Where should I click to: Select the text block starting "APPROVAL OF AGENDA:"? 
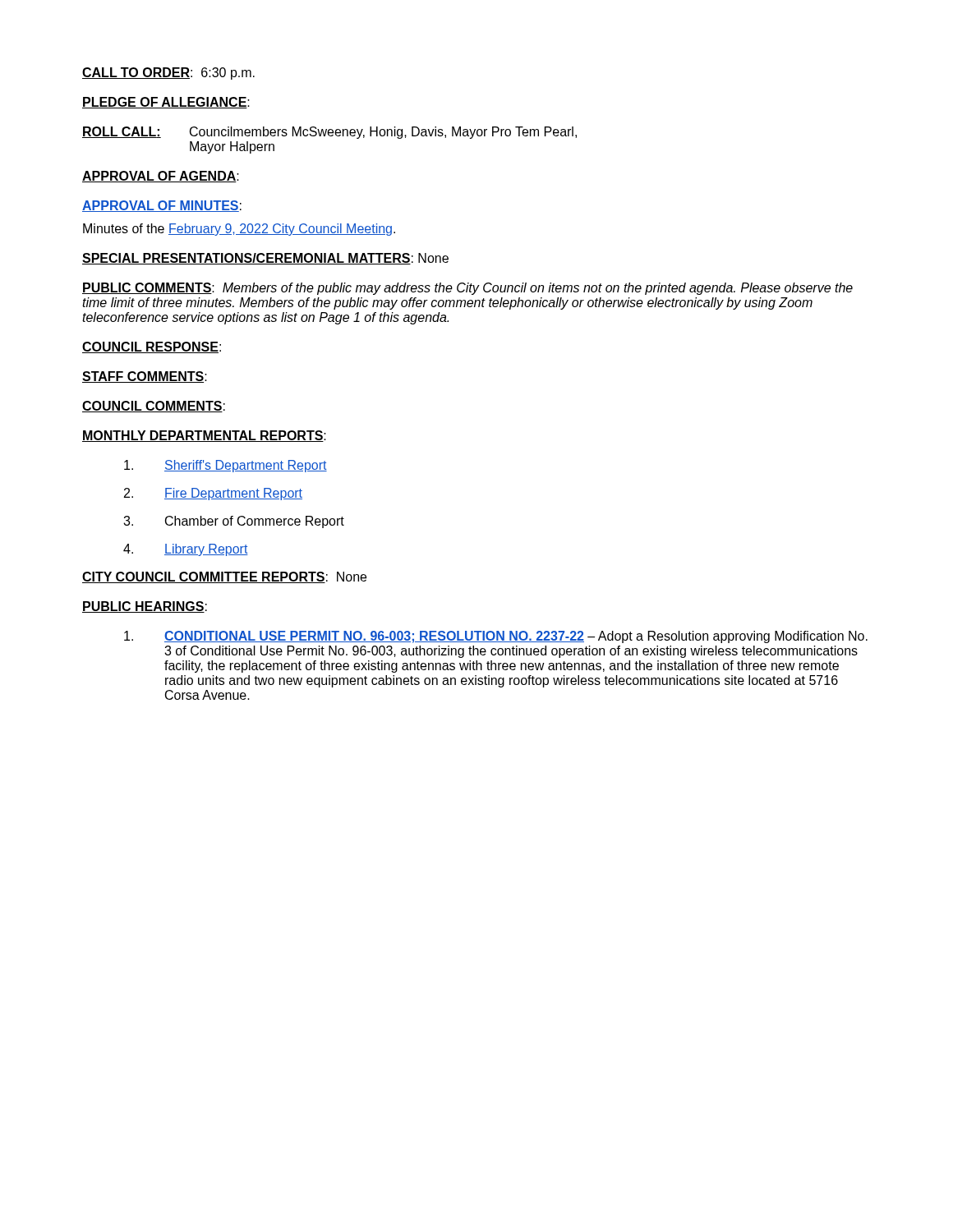161,176
